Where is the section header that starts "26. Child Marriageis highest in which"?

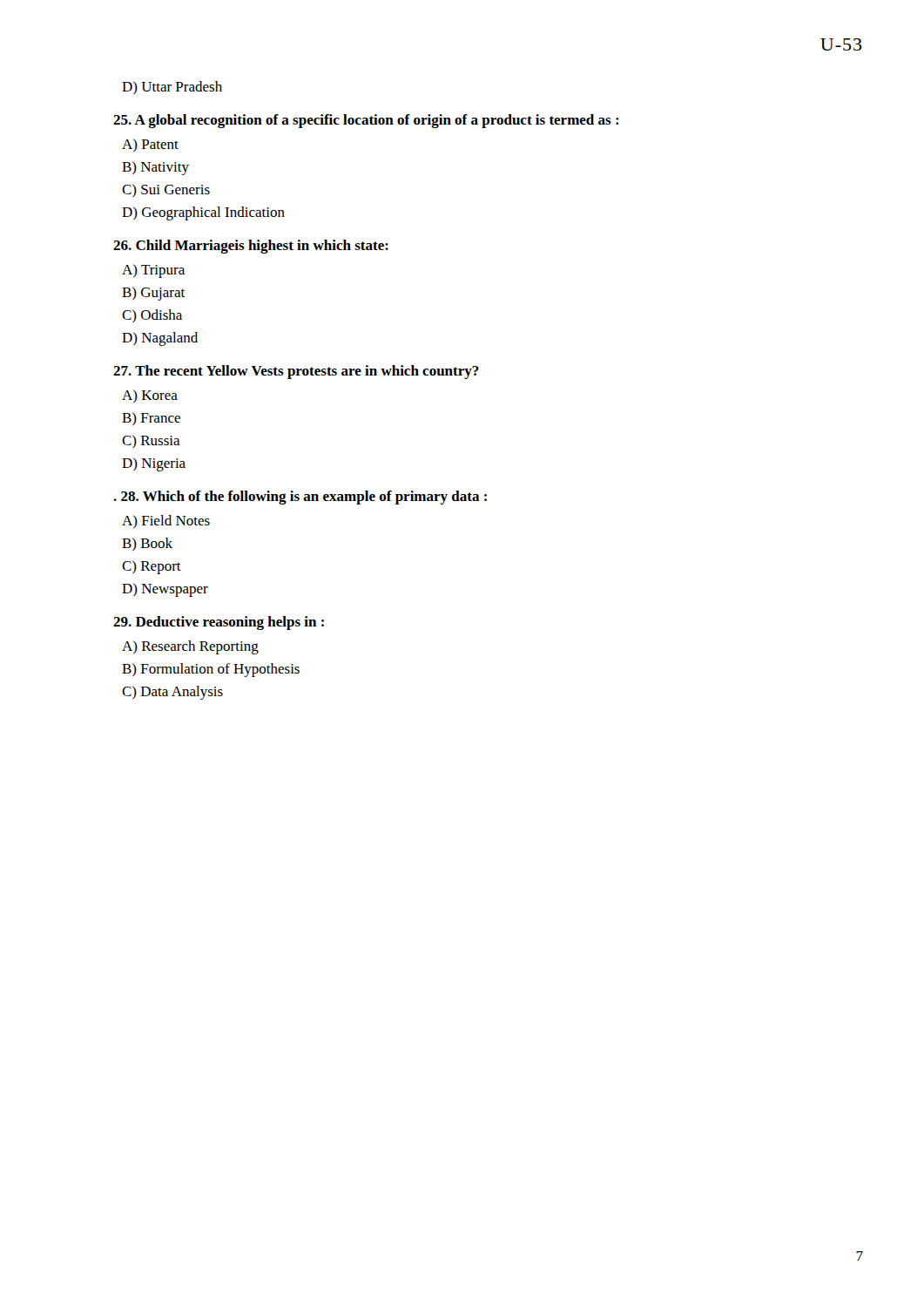click(251, 245)
